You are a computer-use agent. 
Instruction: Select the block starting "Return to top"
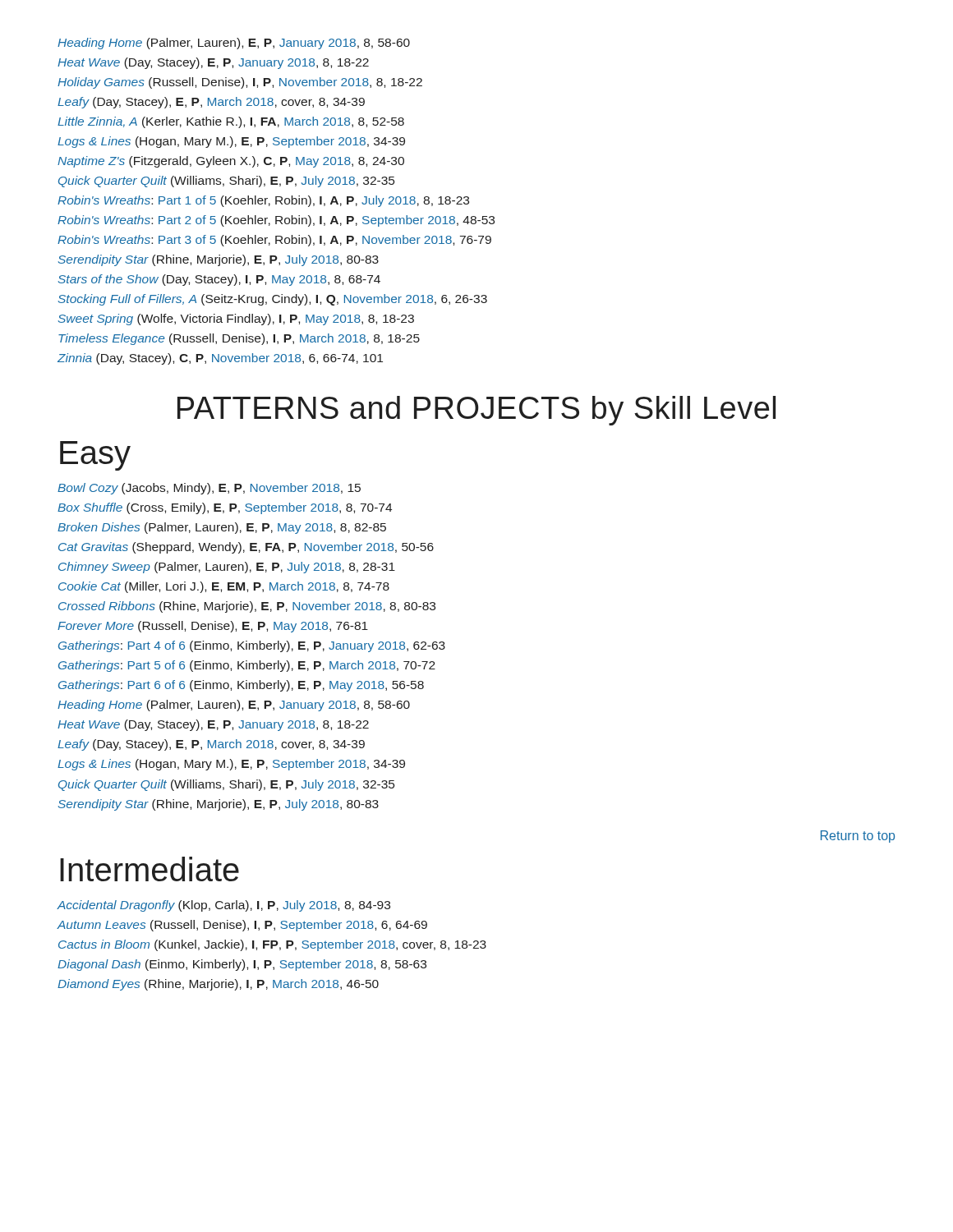coord(858,835)
